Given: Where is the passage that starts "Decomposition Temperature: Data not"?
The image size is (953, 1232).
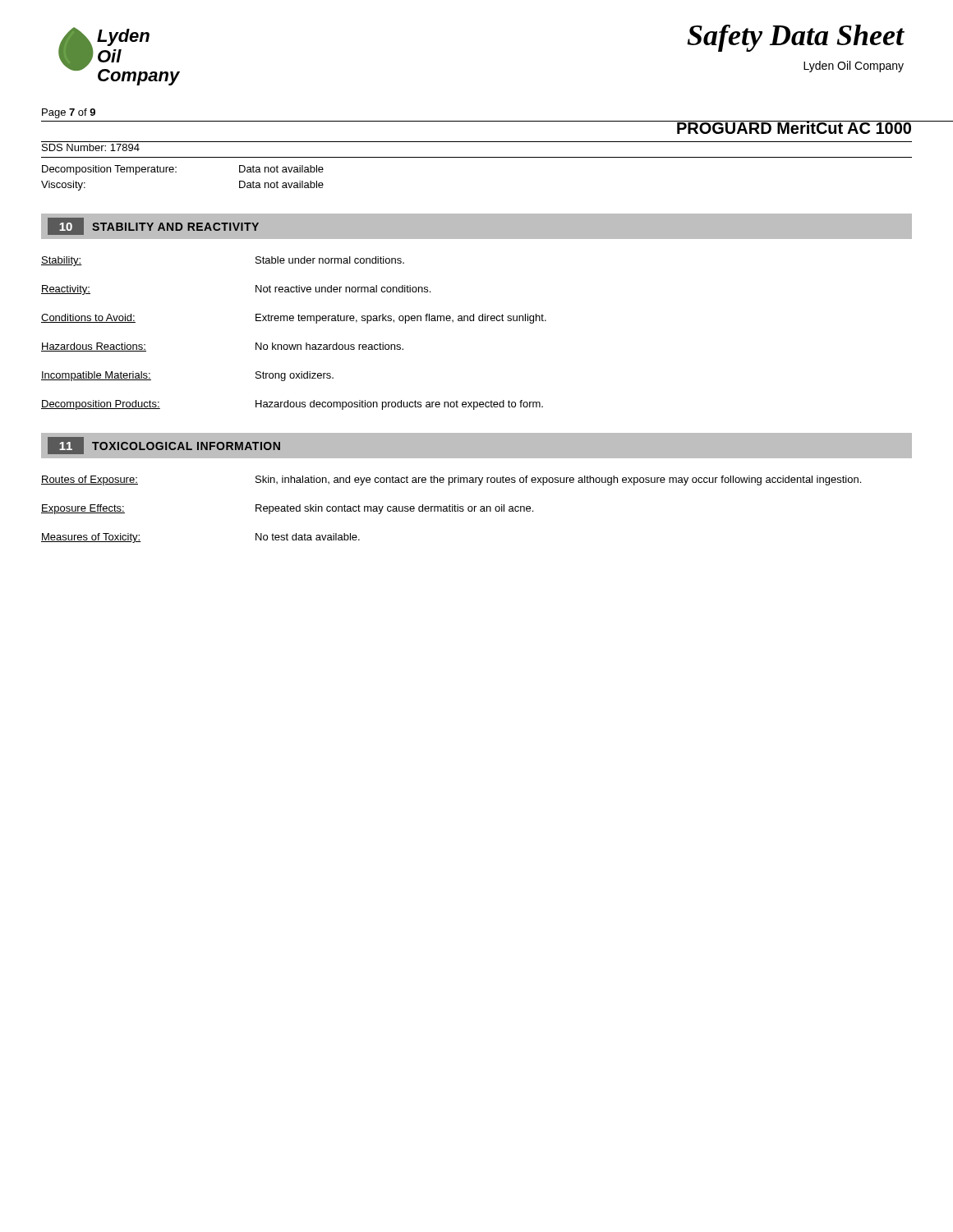Looking at the screenshot, I should pos(182,169).
